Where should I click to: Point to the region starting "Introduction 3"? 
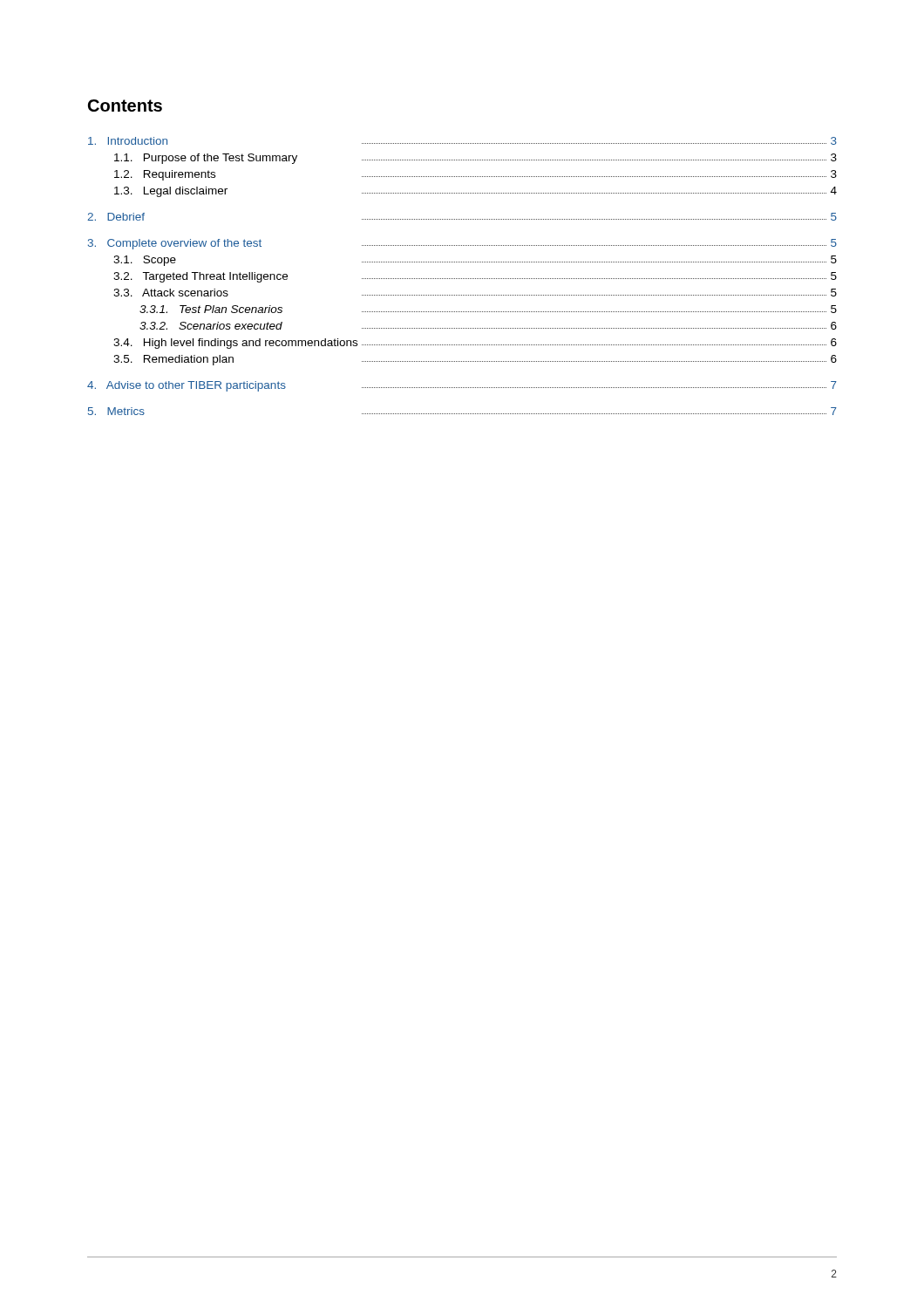pos(462,140)
